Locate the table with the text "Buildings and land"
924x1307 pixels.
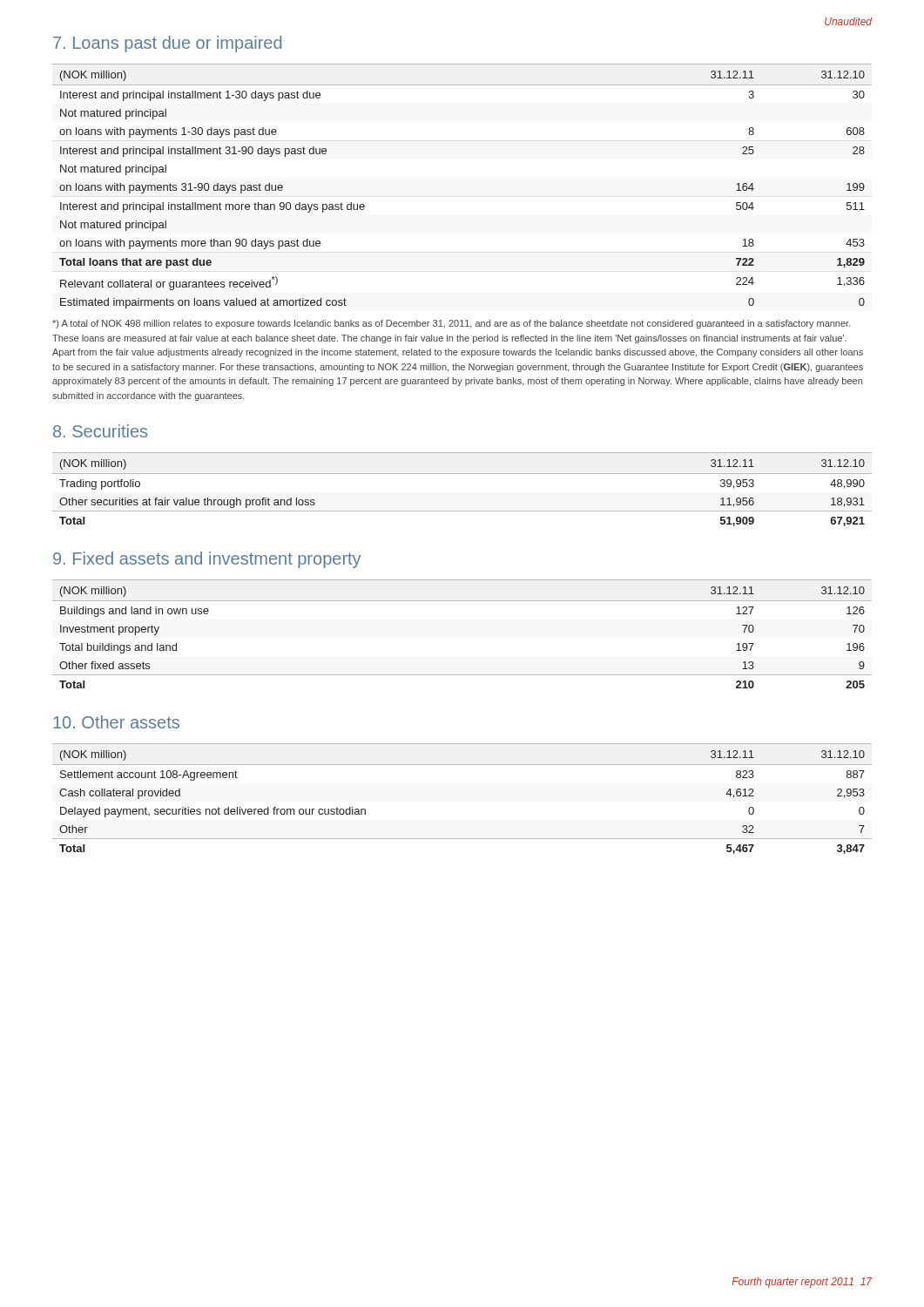462,637
